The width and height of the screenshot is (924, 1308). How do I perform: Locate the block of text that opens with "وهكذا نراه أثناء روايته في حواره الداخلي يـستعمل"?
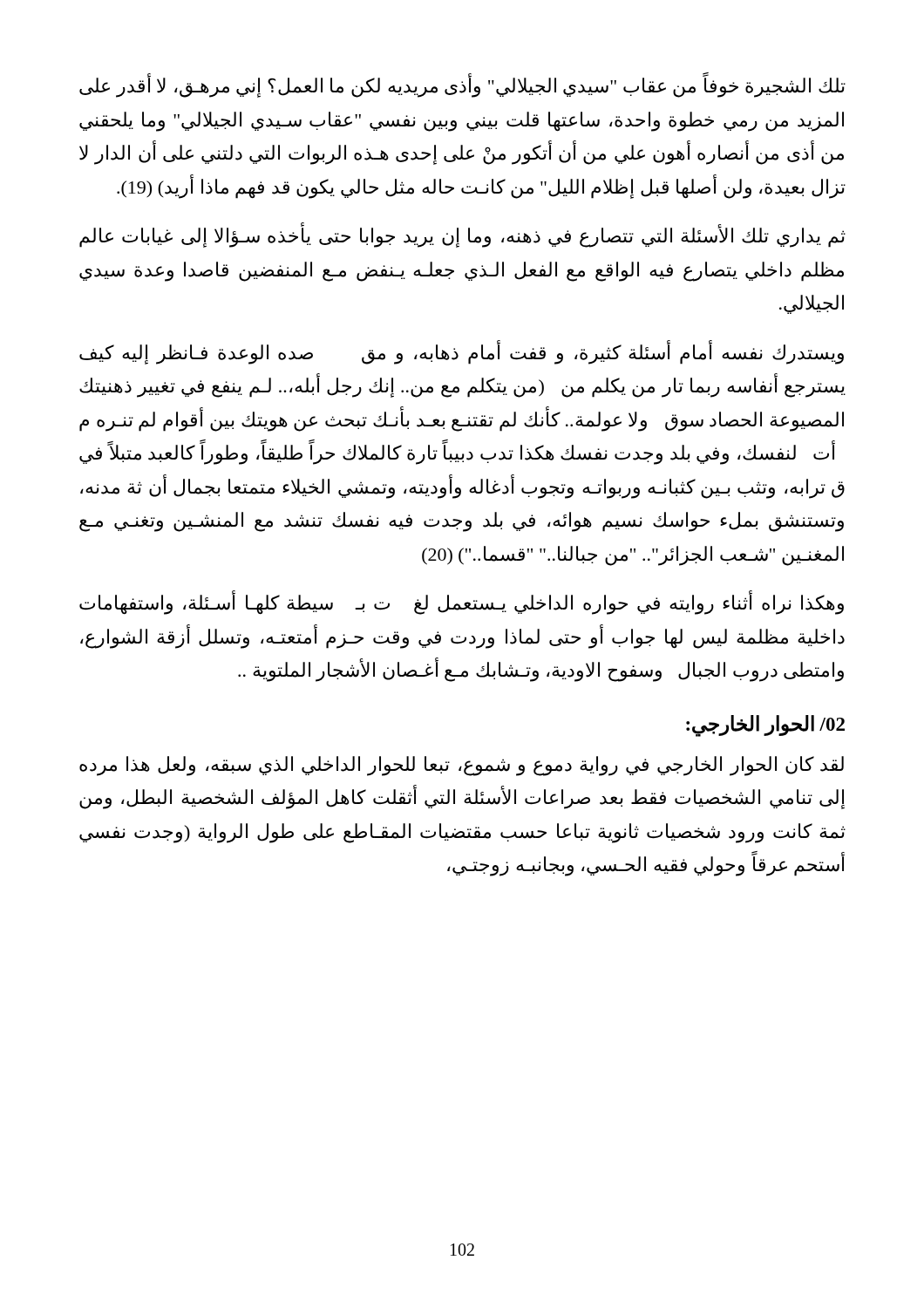(x=462, y=637)
